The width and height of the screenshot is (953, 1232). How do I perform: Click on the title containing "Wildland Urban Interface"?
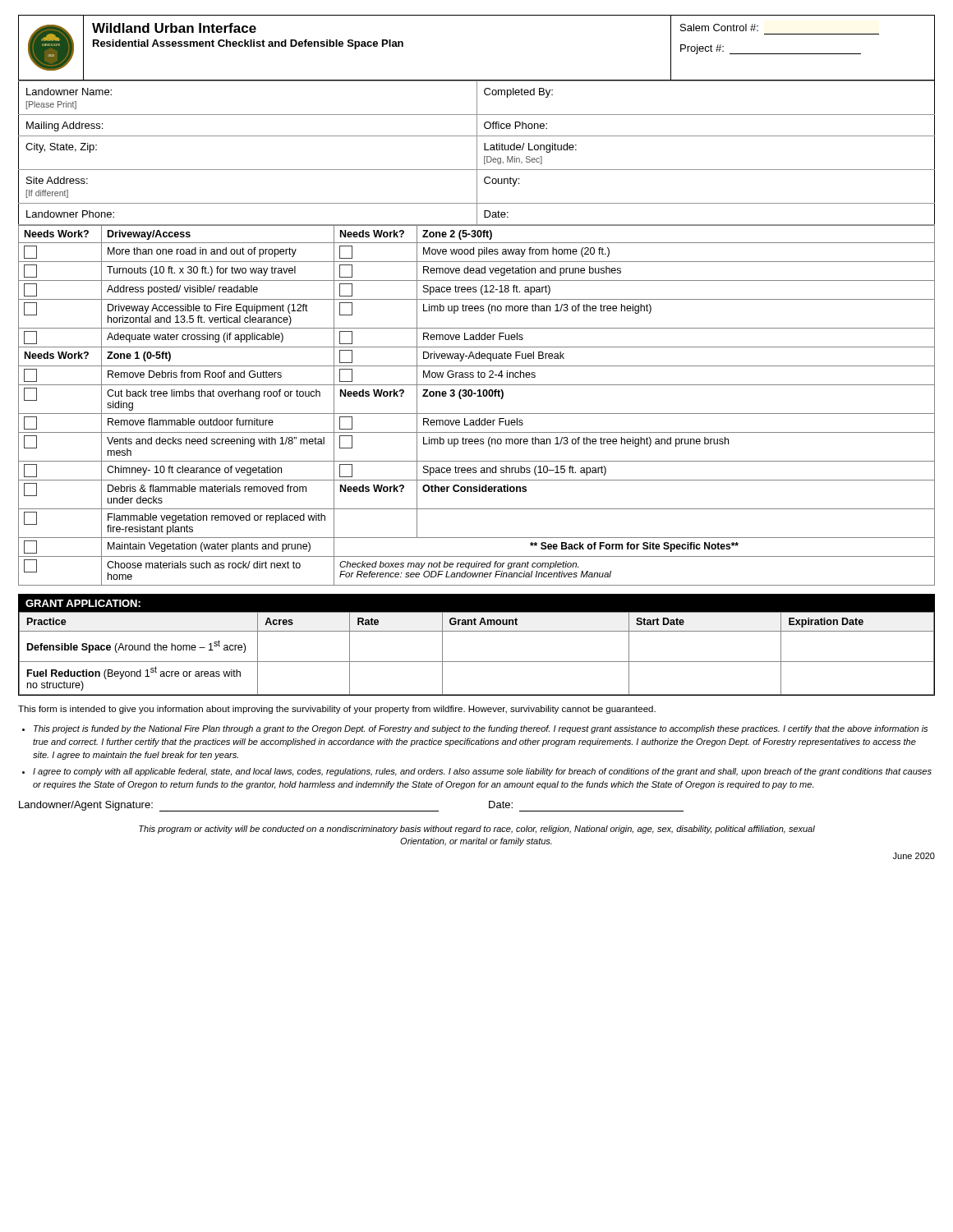(174, 28)
